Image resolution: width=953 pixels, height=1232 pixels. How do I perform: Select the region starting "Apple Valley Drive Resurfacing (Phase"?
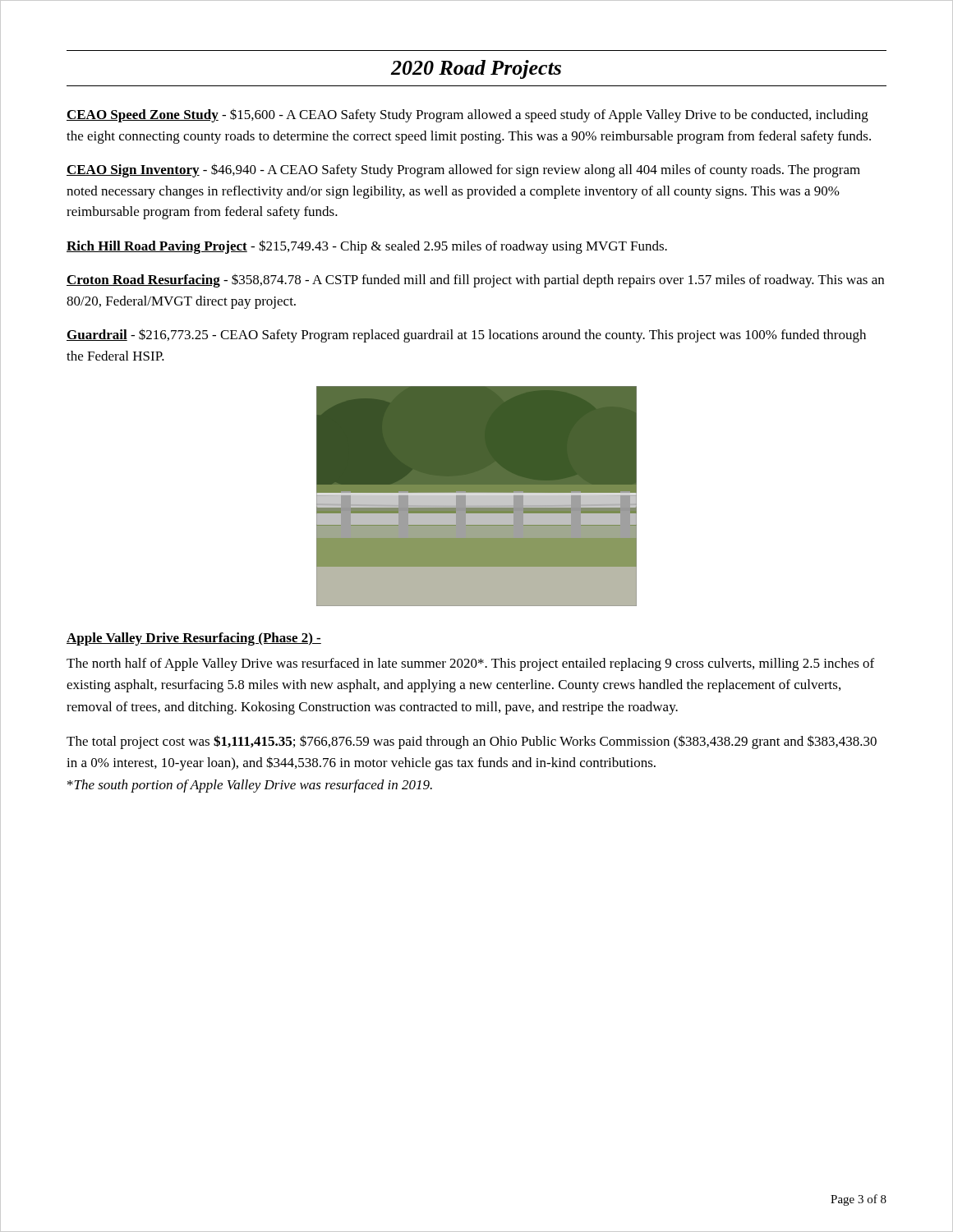[194, 638]
